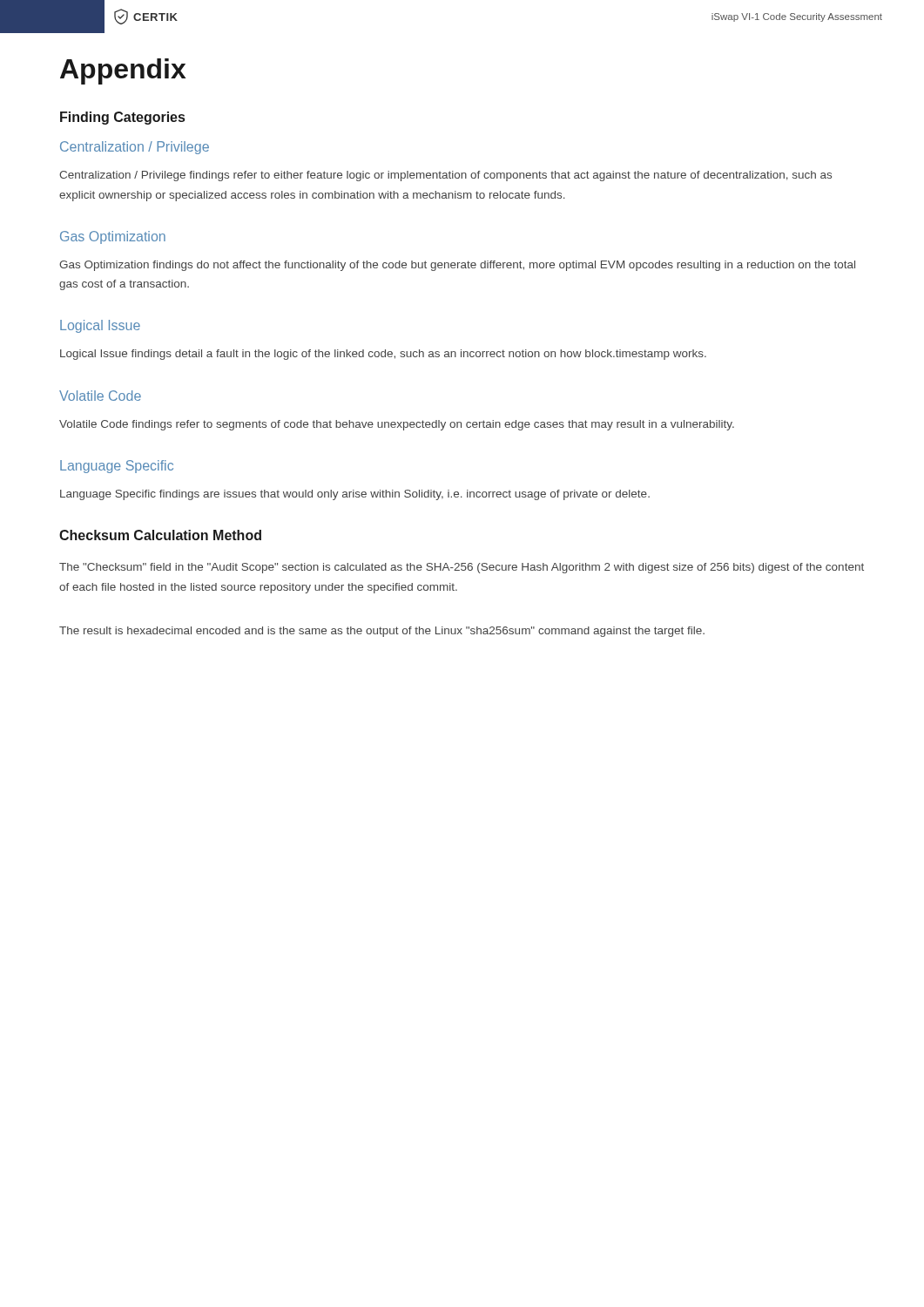Select the block starting "Centralization / Privilege findings refer to"

(x=462, y=185)
